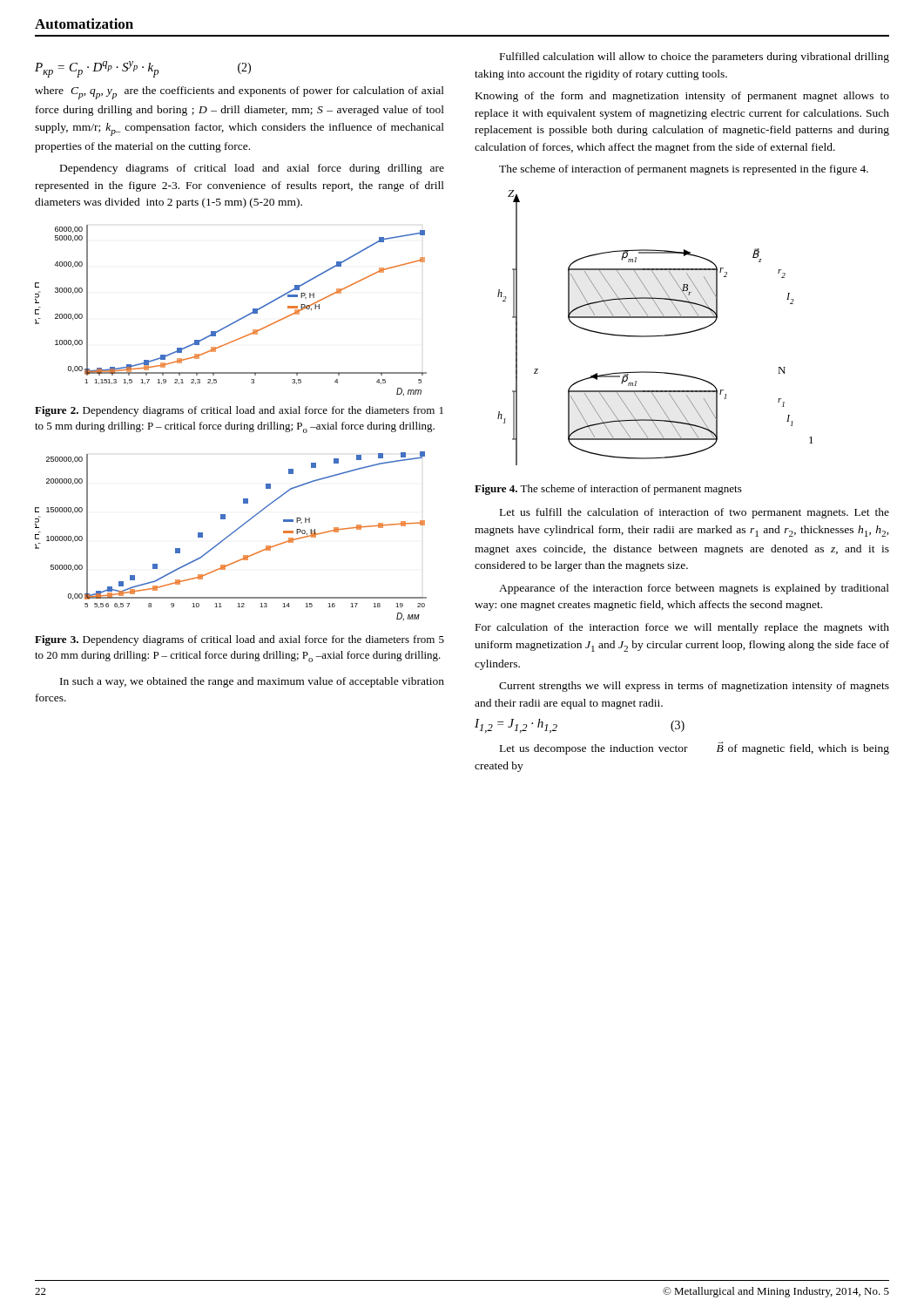
Task: Click on the passage starting "Pкp = Cp · Dqp · Syp ·"
Action: click(143, 68)
